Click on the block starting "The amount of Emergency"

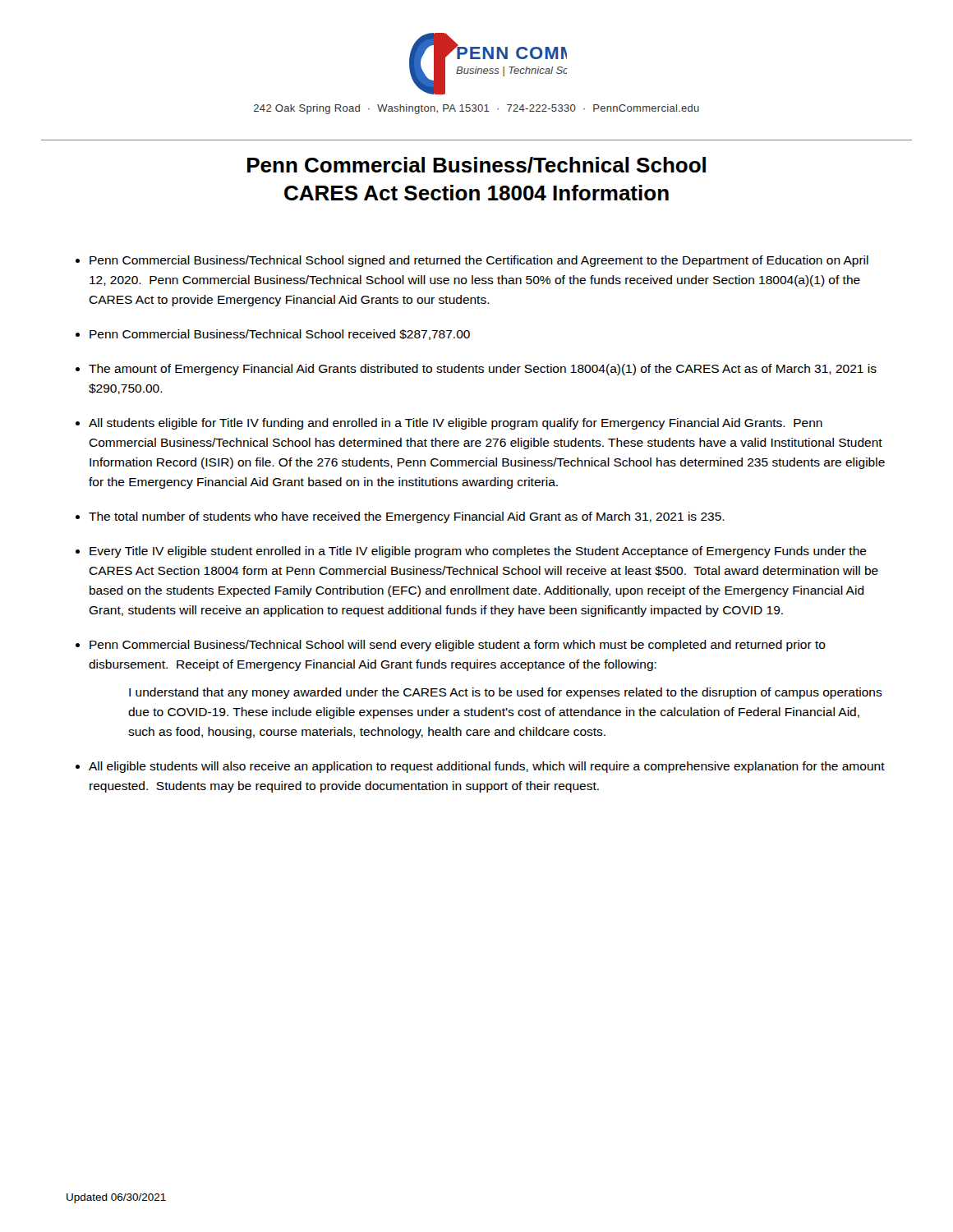(x=483, y=378)
